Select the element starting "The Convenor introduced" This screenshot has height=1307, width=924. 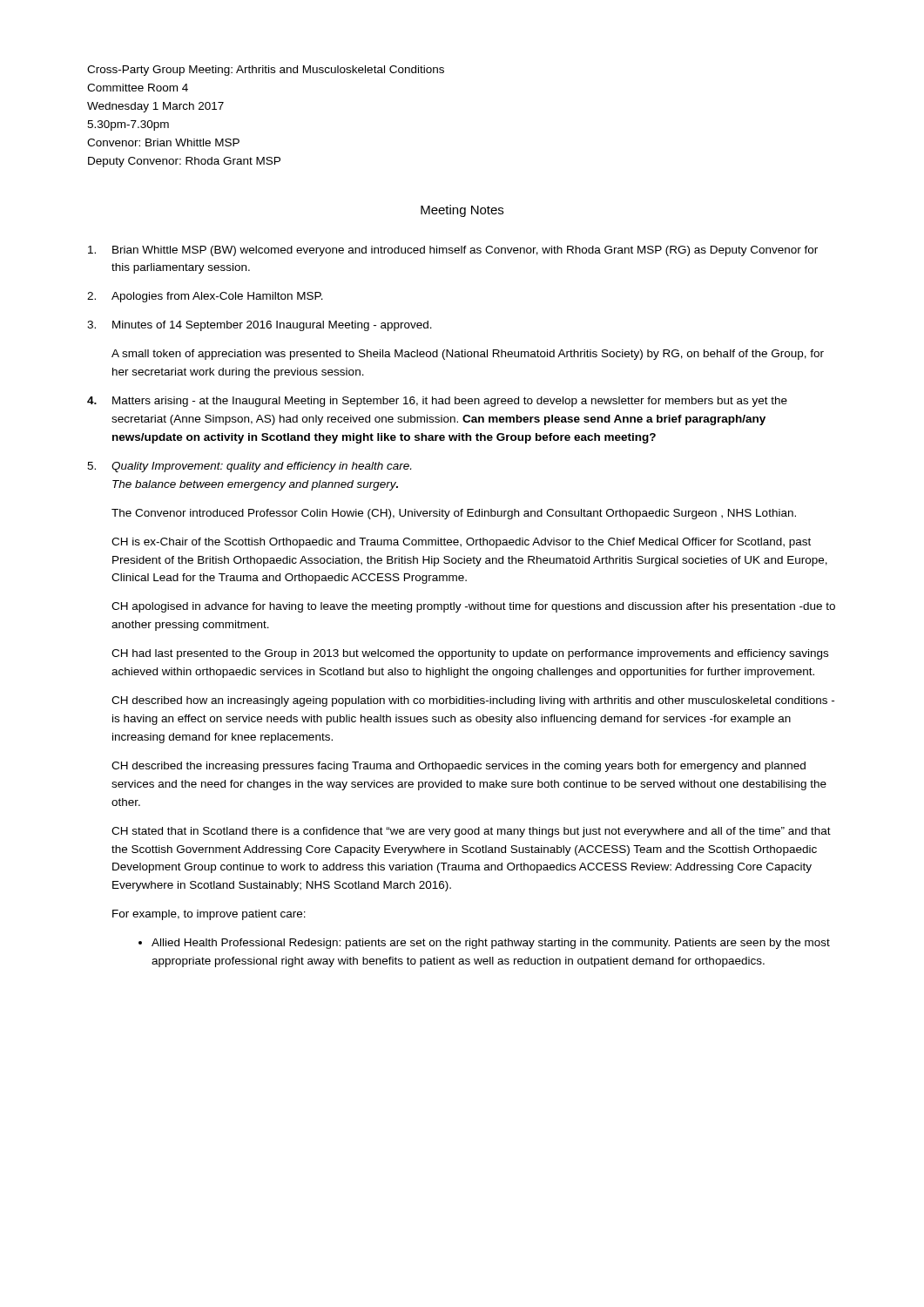point(454,512)
